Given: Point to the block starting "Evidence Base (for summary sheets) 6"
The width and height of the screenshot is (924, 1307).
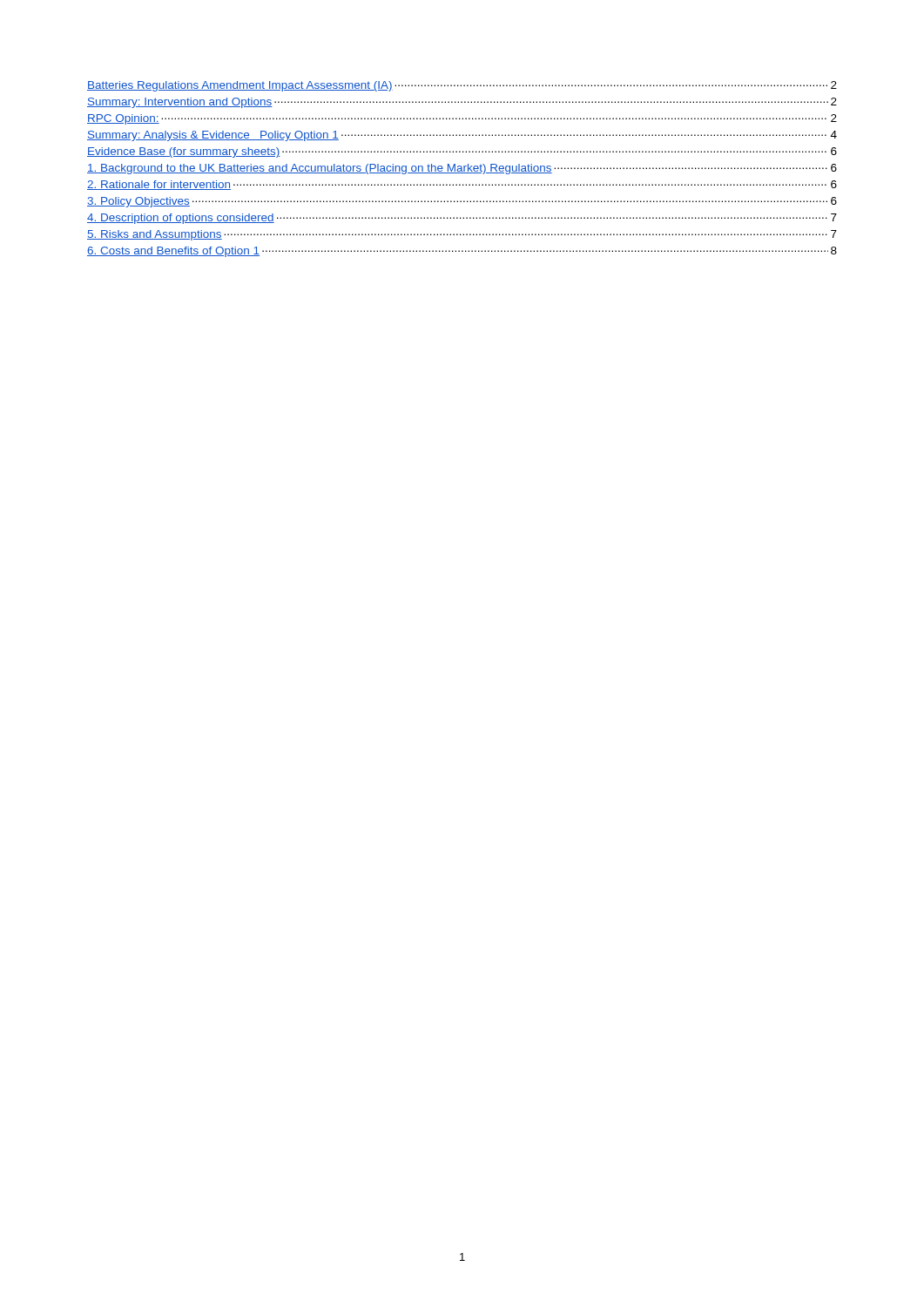Looking at the screenshot, I should pyautogui.click(x=462, y=151).
